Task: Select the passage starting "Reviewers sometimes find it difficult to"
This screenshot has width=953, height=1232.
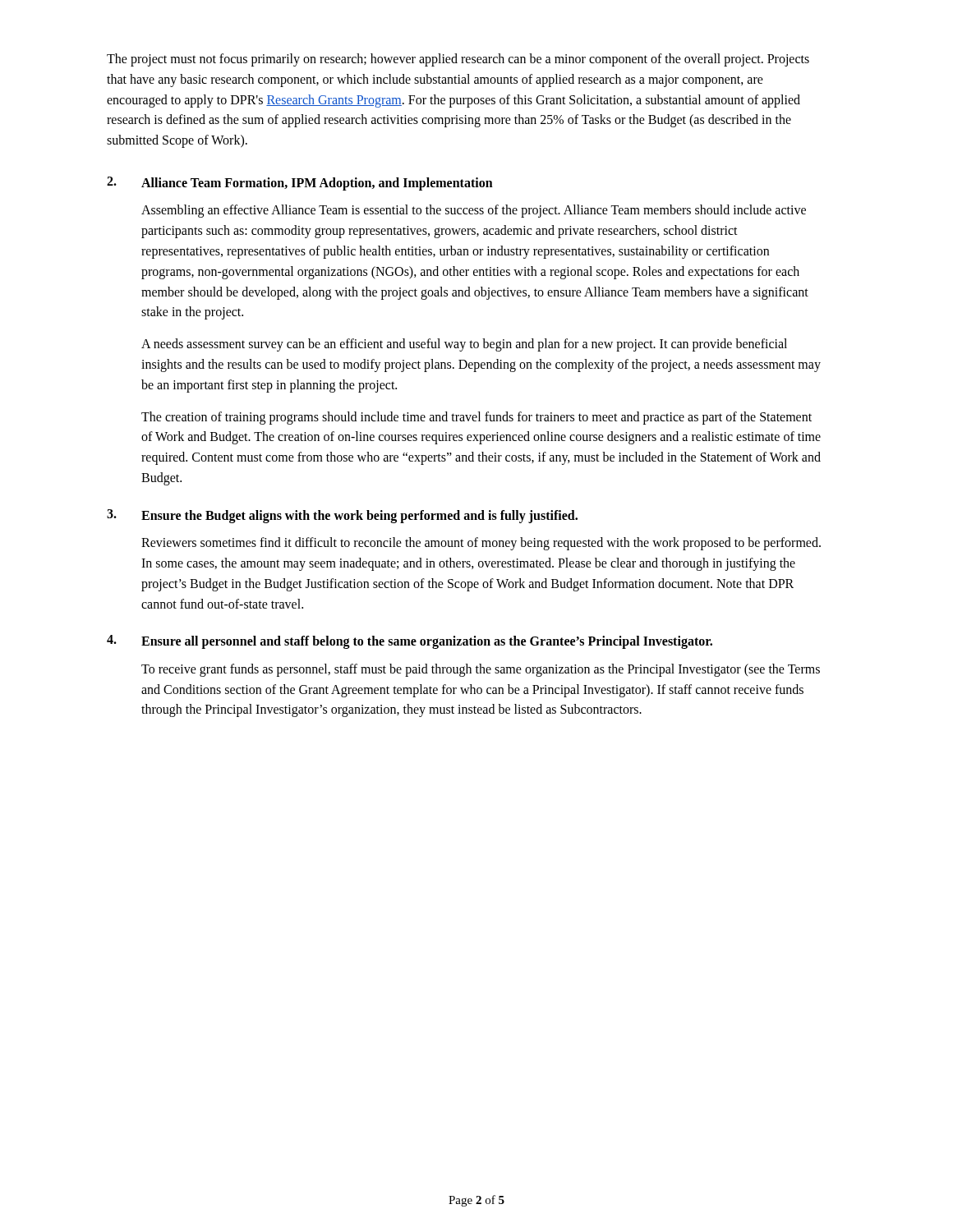Action: [x=481, y=574]
